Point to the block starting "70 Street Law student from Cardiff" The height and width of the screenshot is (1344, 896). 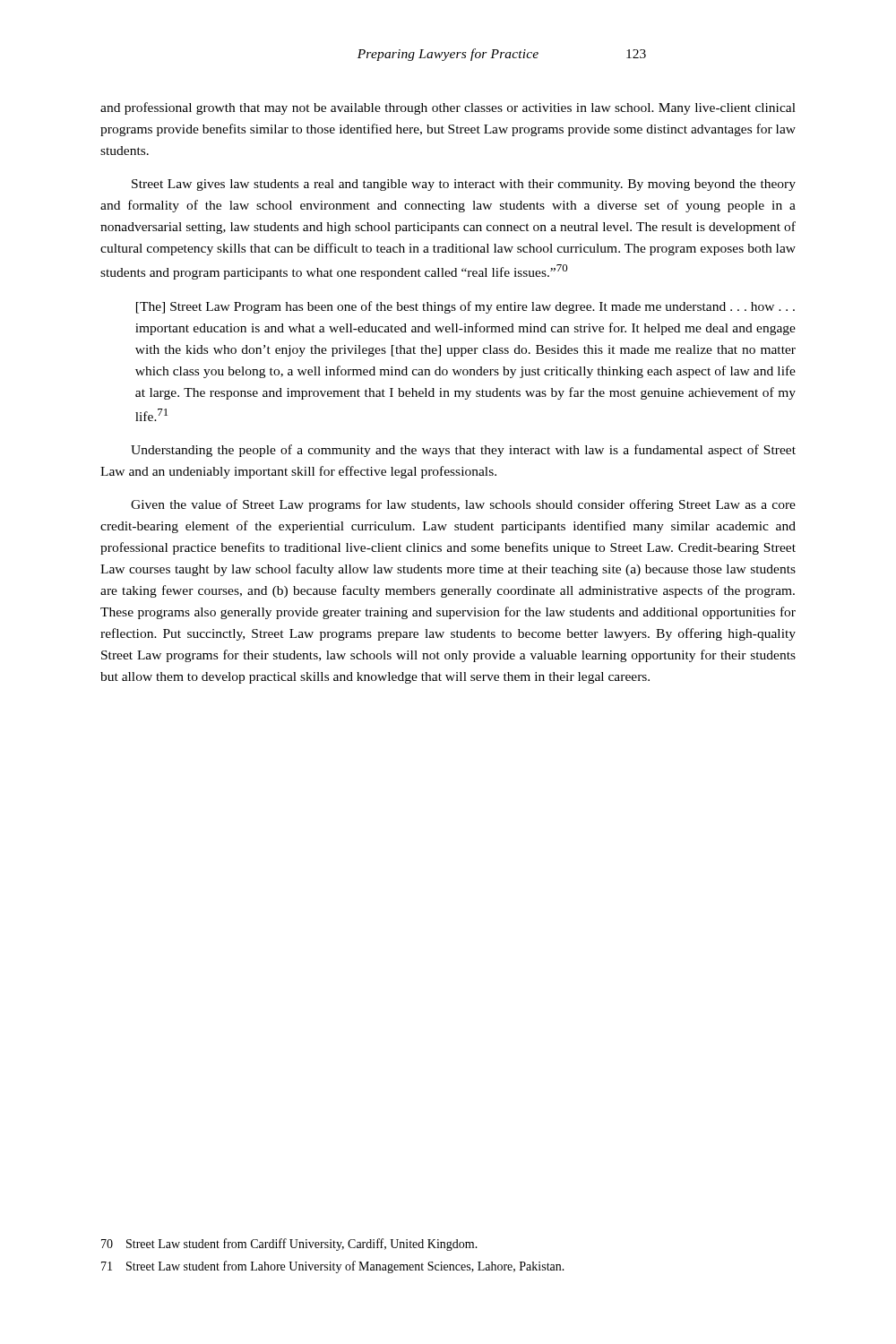point(289,1244)
